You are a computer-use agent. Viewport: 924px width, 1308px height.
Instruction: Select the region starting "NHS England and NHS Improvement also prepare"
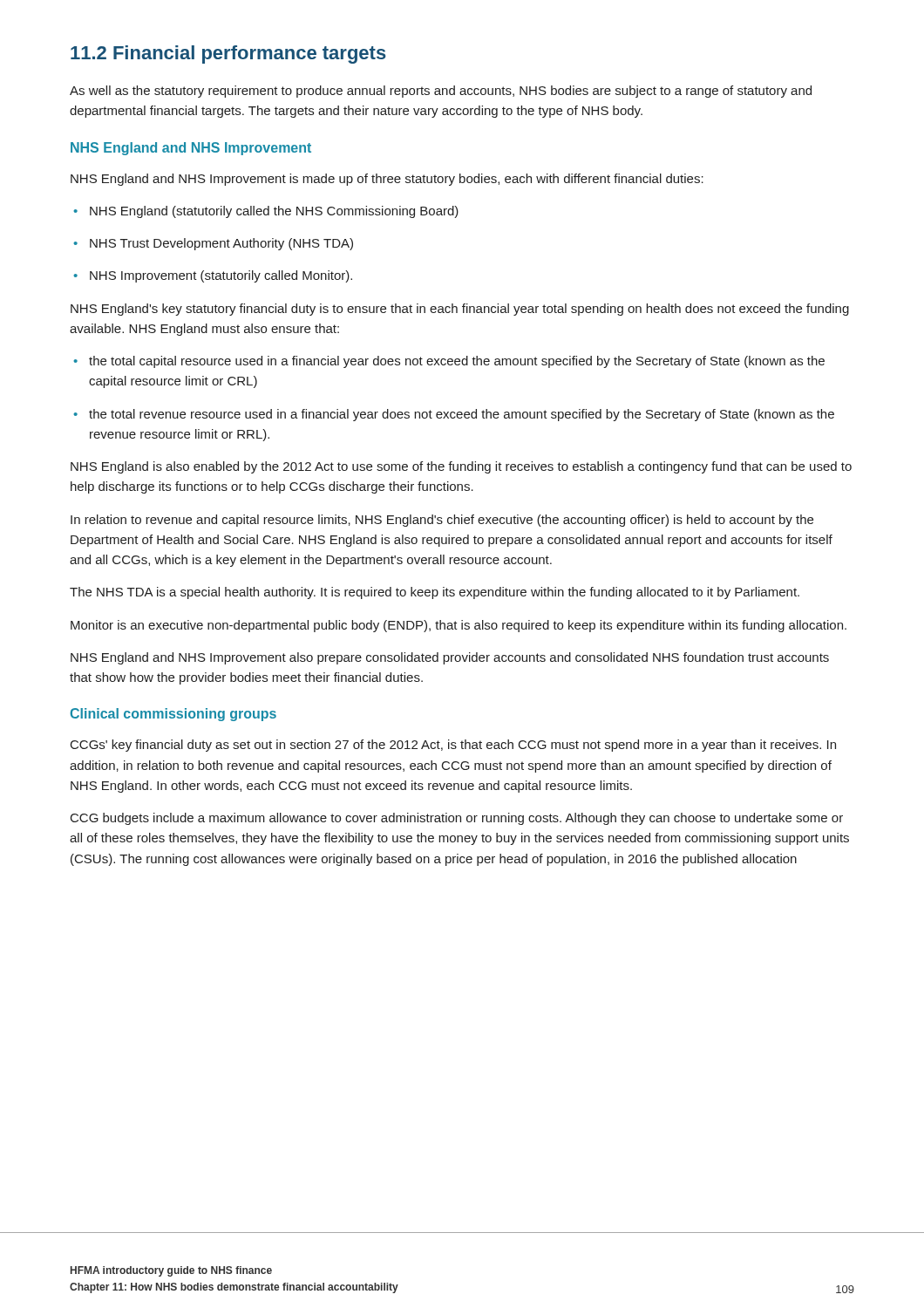462,667
